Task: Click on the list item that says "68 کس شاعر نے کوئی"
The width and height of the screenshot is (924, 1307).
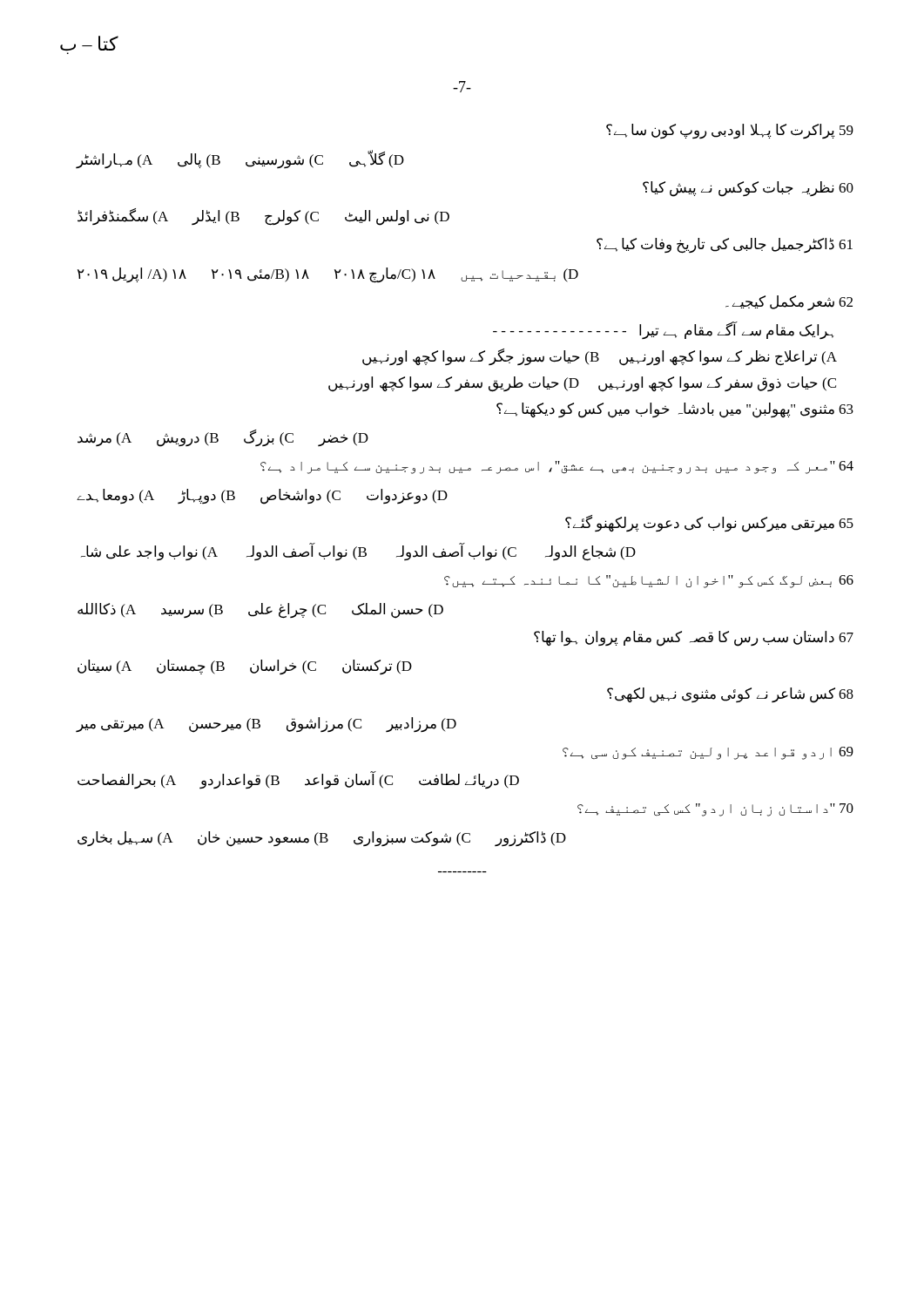Action: click(x=730, y=695)
